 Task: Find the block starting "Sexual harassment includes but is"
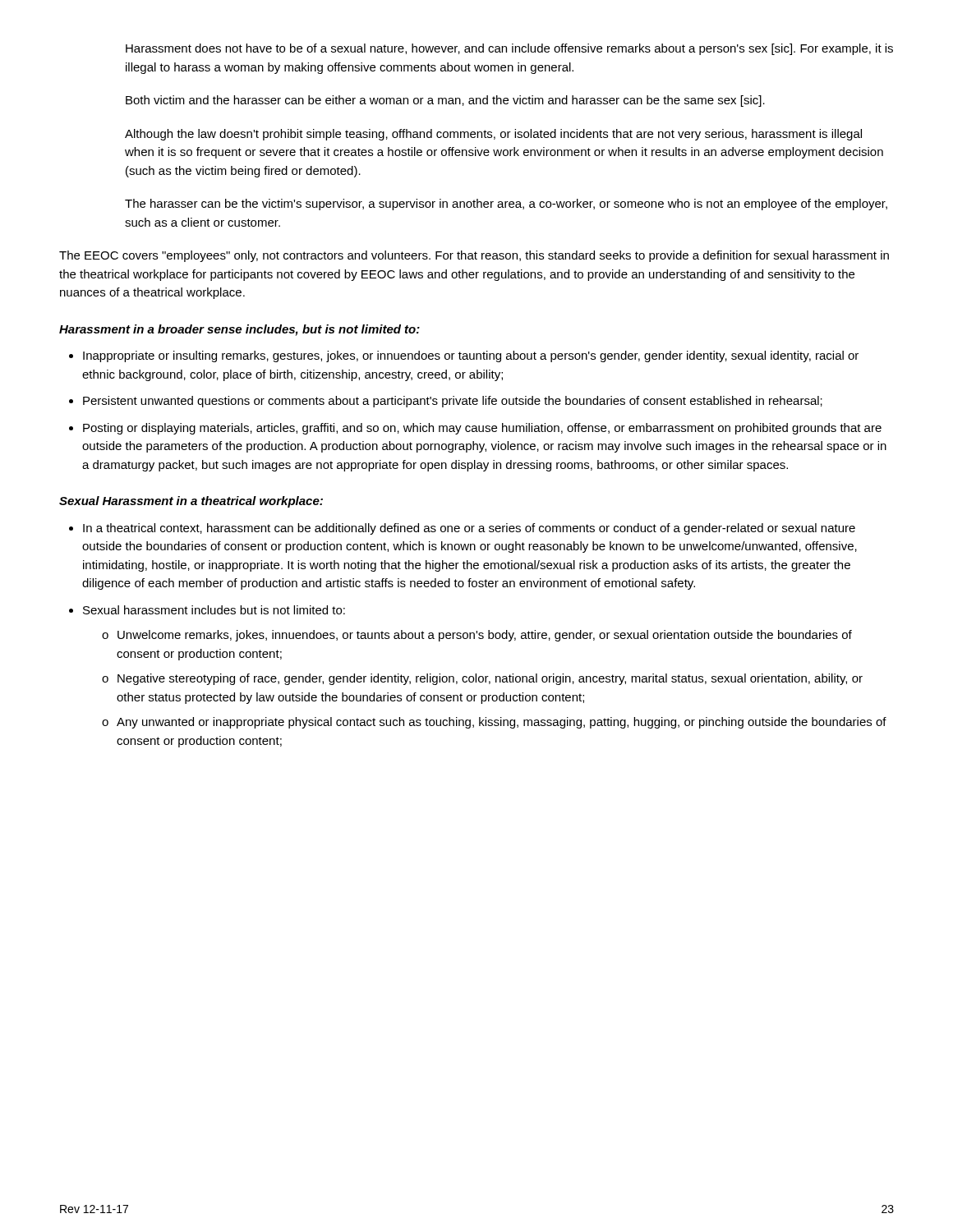(x=488, y=676)
